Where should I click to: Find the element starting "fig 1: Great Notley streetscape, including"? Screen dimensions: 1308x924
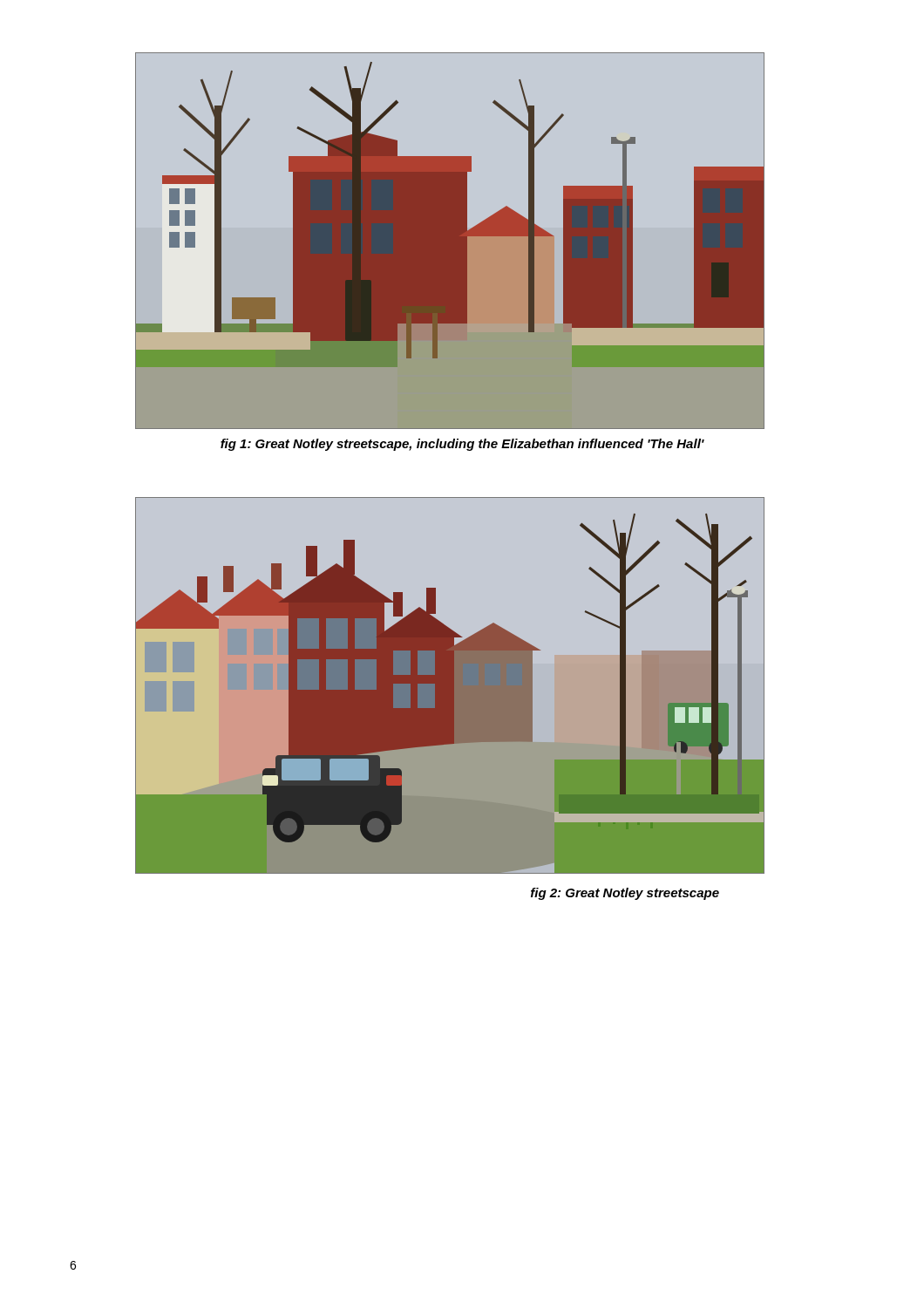[462, 443]
